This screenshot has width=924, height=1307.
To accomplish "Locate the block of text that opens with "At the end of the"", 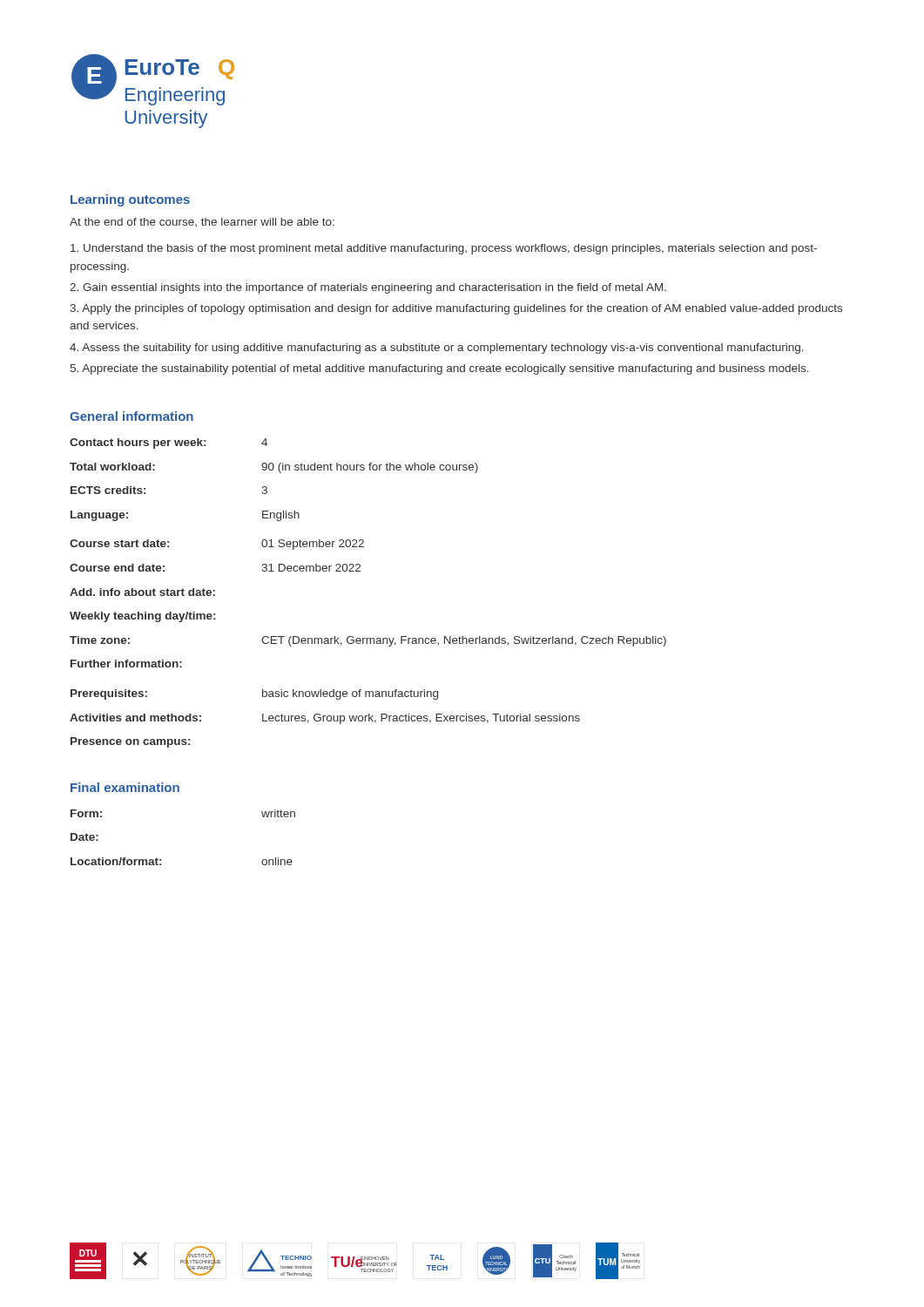I will pyautogui.click(x=202, y=222).
